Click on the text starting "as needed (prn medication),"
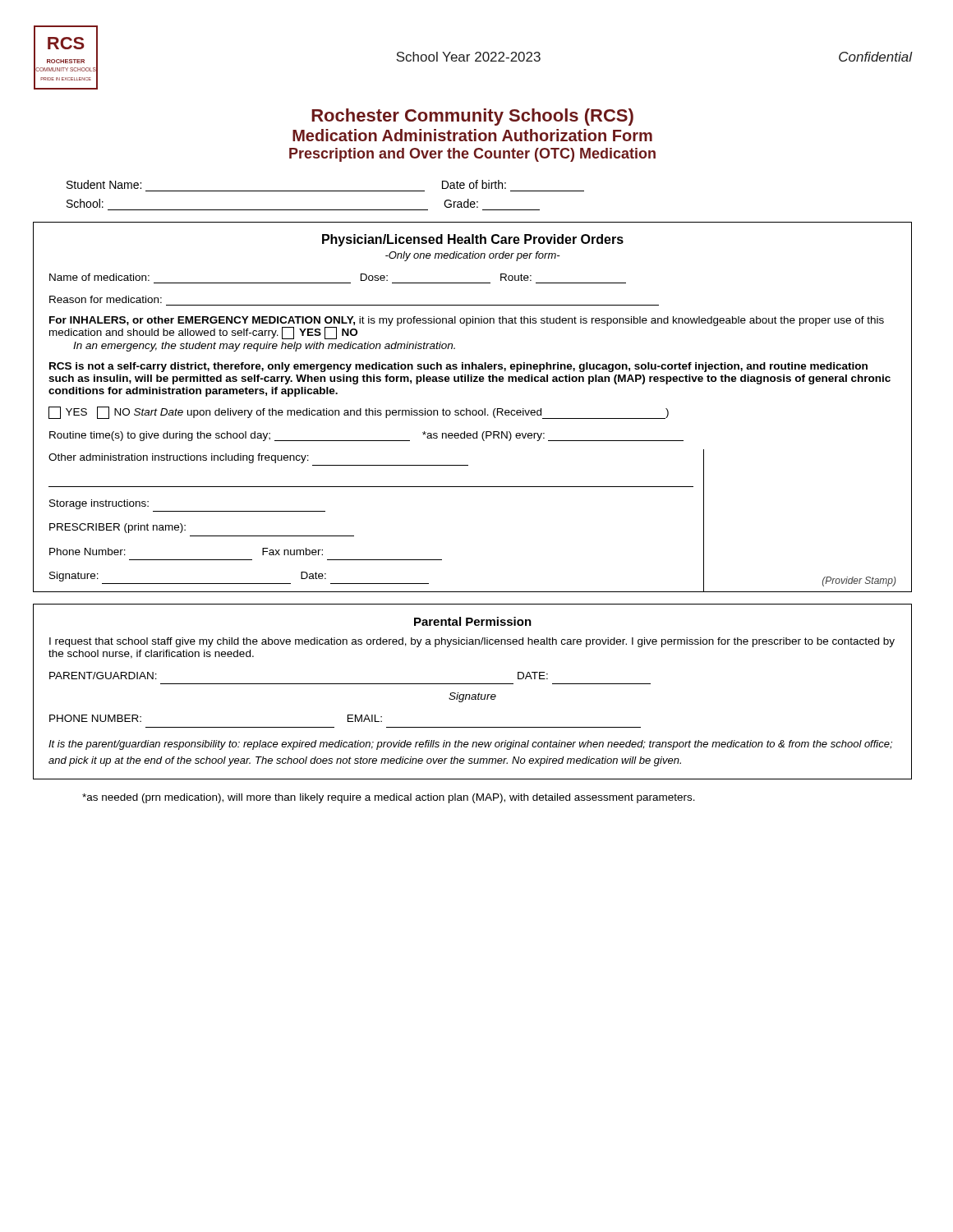 (389, 797)
